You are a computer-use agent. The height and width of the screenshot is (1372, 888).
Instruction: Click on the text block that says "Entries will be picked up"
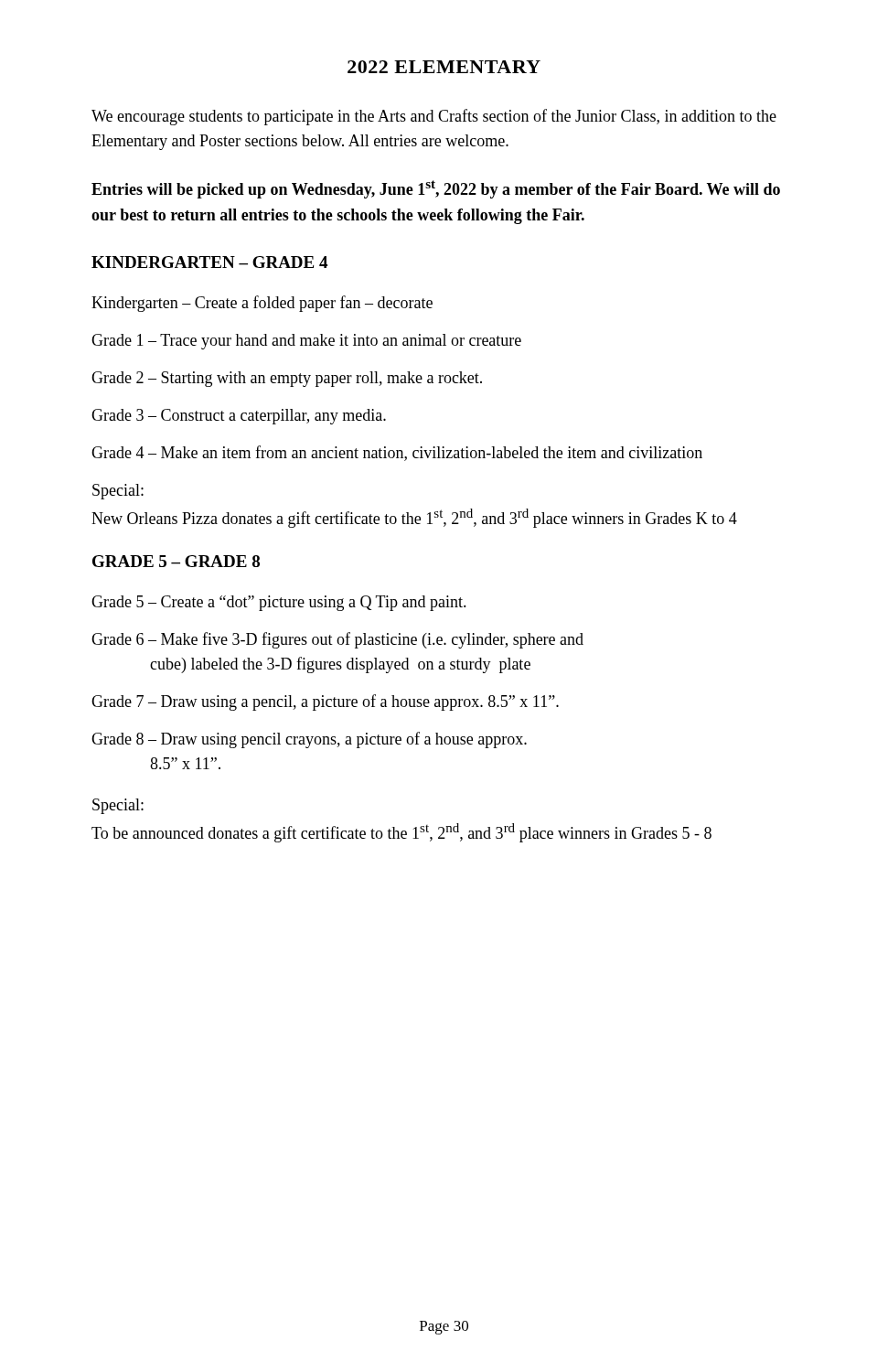(x=436, y=200)
